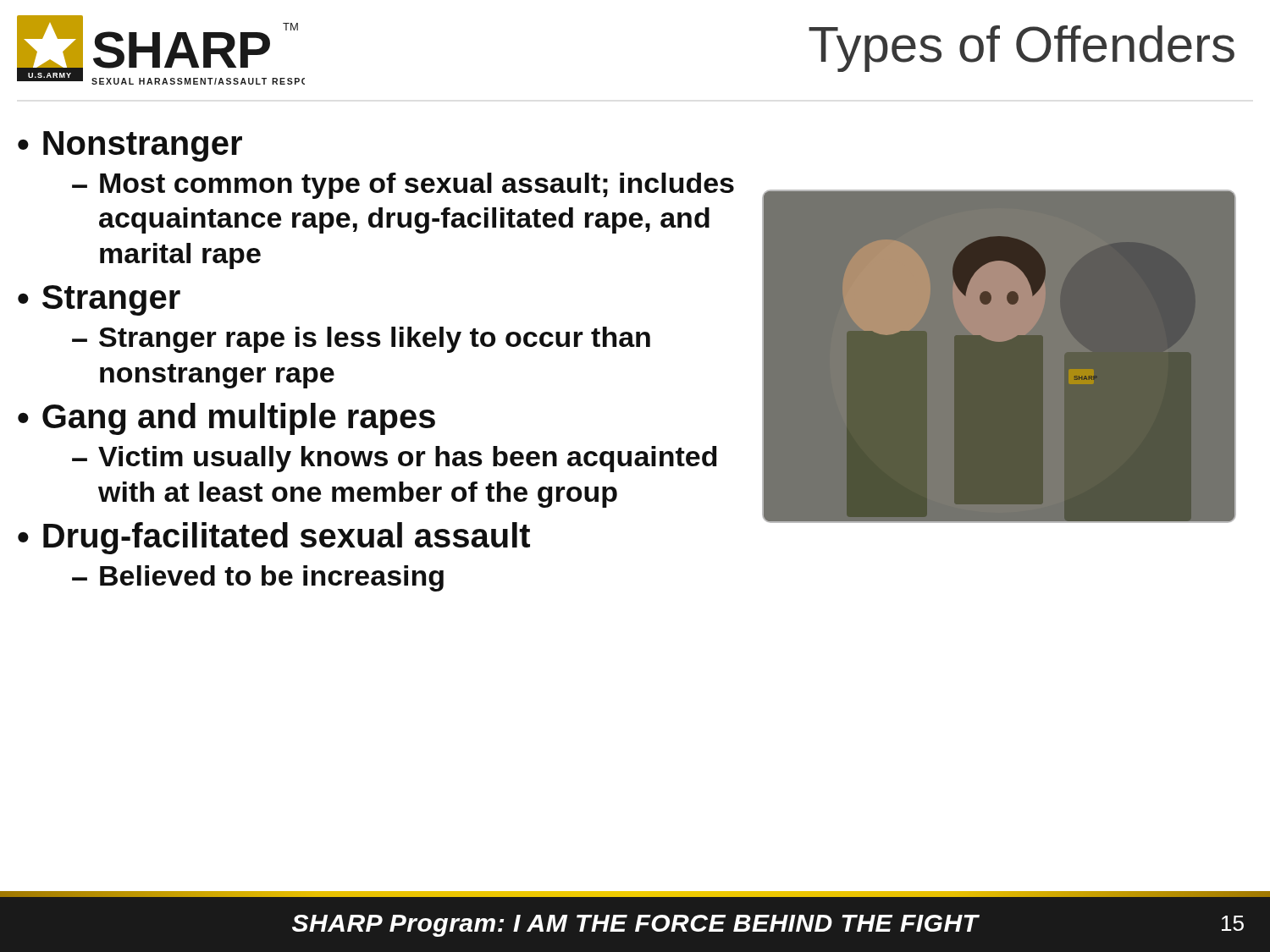This screenshot has width=1270, height=952.
Task: Click on the list item with the text "• Stranger"
Action: (x=99, y=297)
